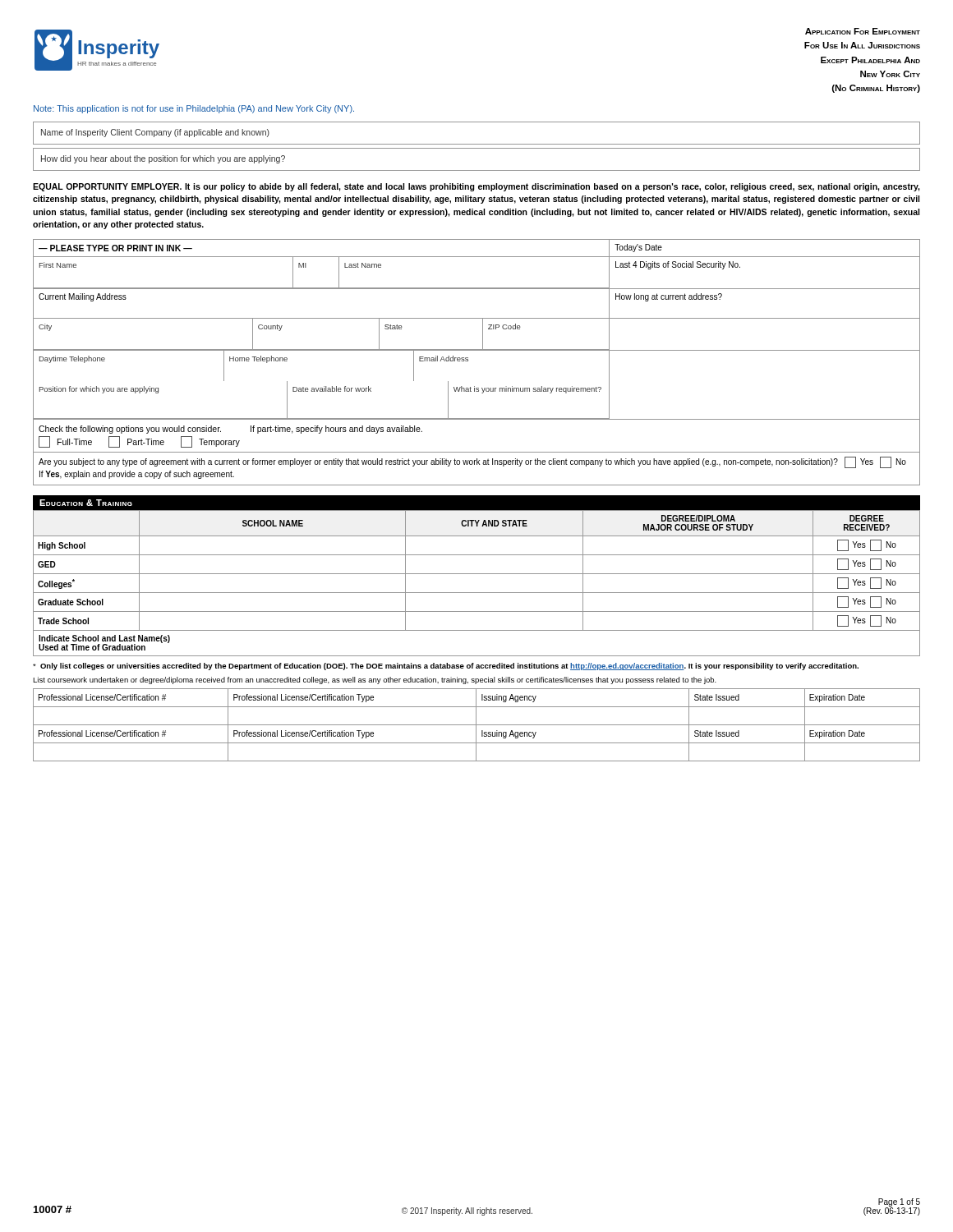Image resolution: width=953 pixels, height=1232 pixels.
Task: Navigate to the element starting "List coursework undertaken or degree/diploma received from"
Action: (375, 679)
